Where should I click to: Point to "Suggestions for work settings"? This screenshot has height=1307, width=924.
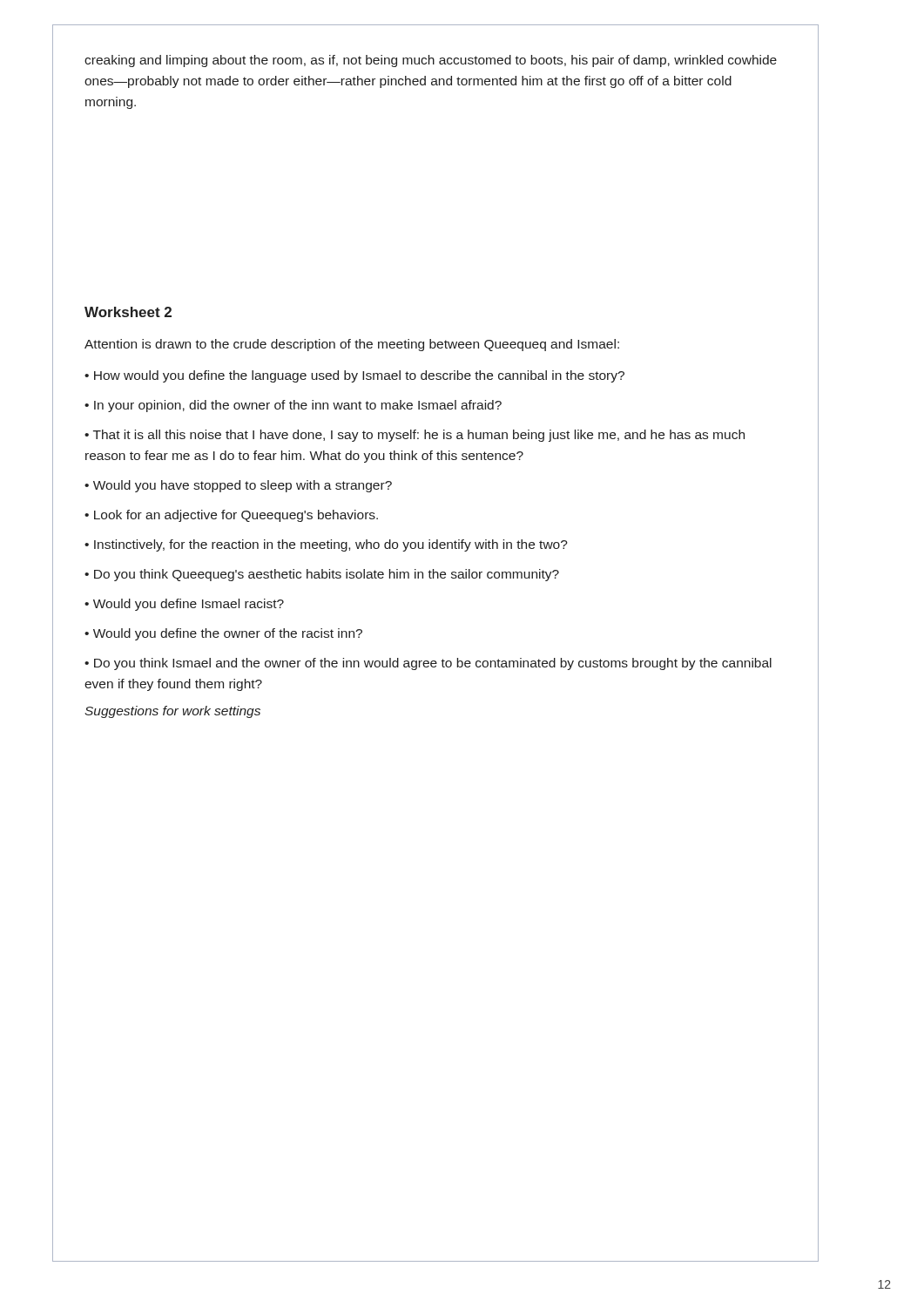point(173,711)
